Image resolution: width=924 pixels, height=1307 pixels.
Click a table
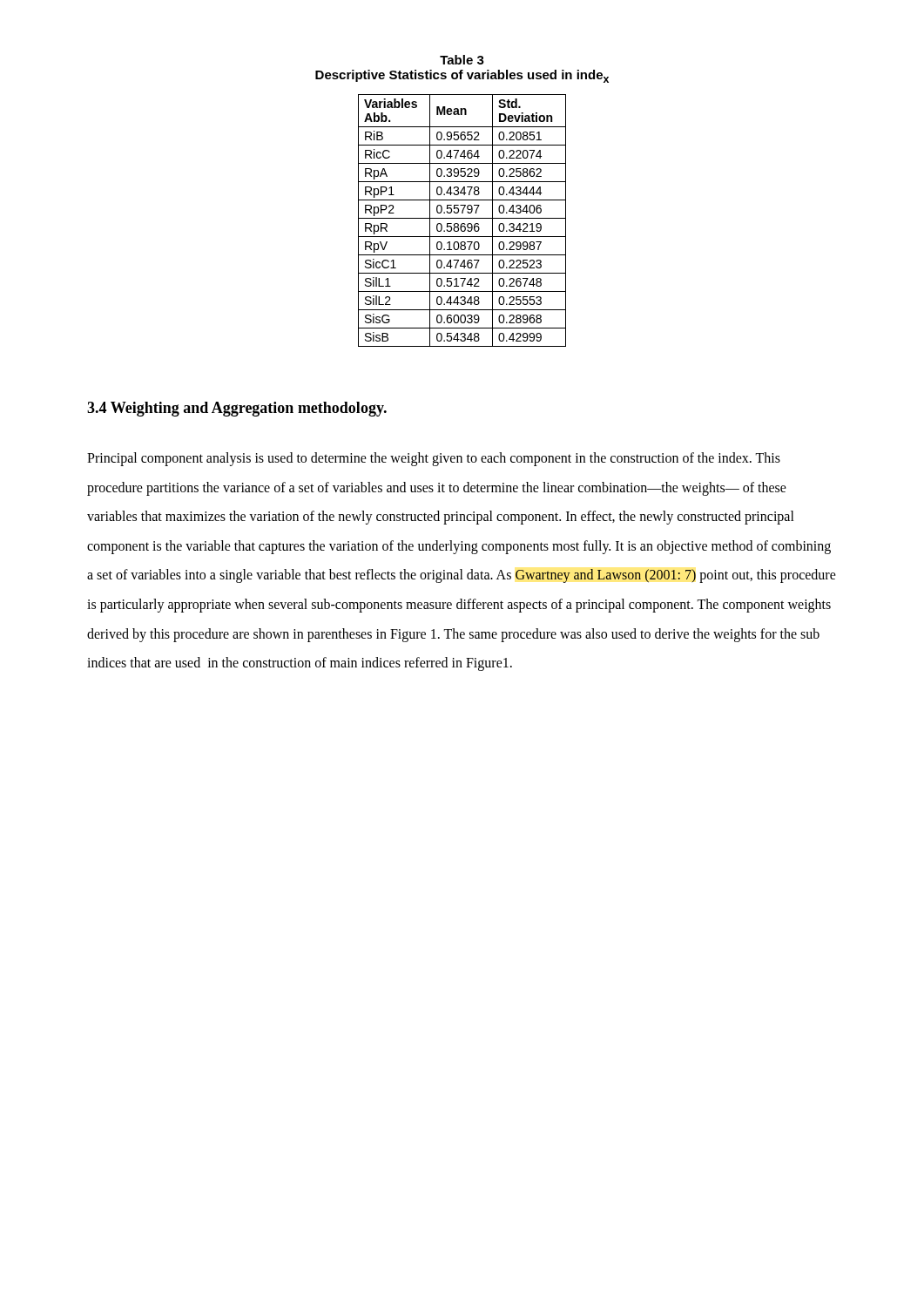click(x=462, y=220)
